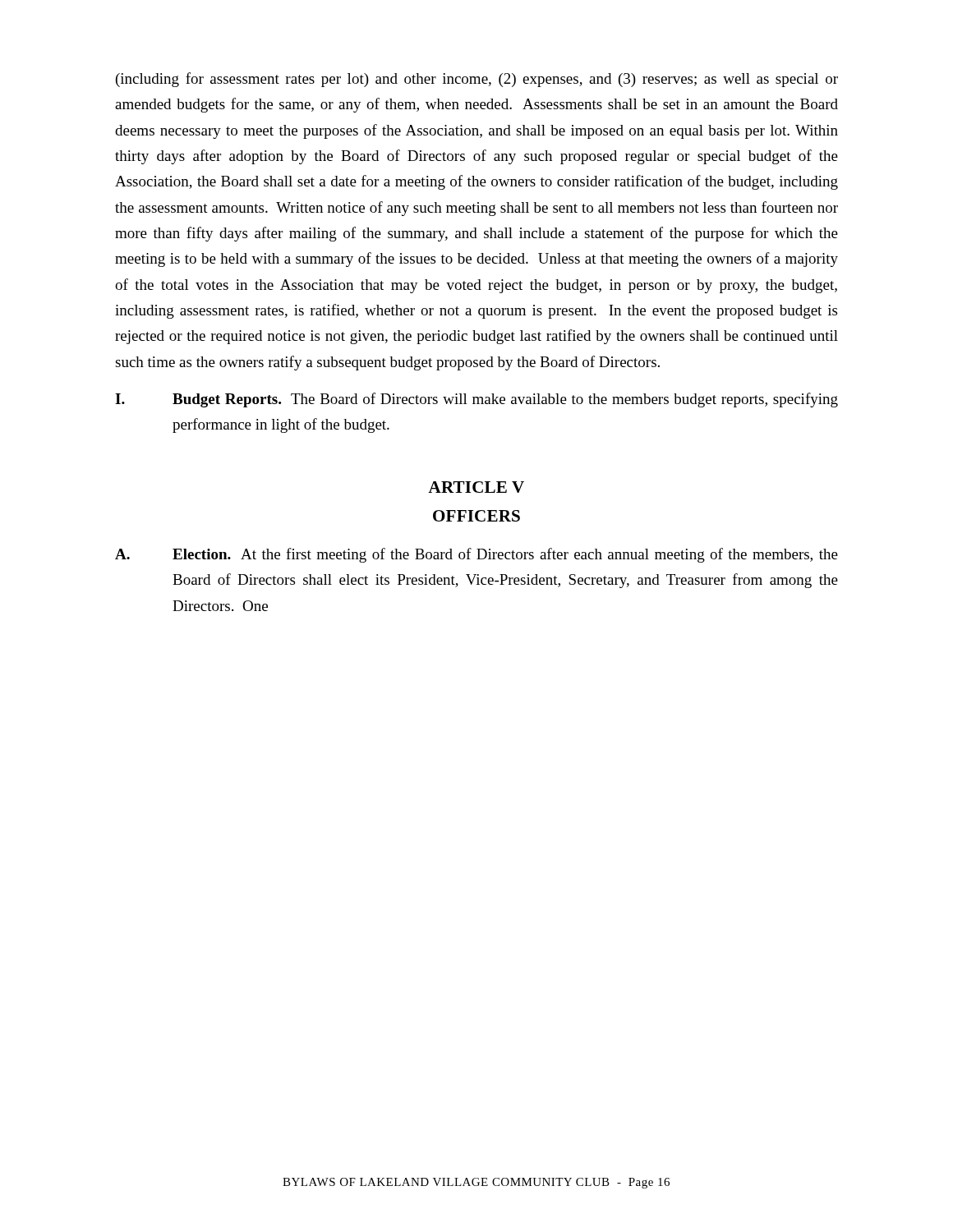Find the block starting "ARTICLE V"
This screenshot has width=953, height=1232.
(x=476, y=487)
